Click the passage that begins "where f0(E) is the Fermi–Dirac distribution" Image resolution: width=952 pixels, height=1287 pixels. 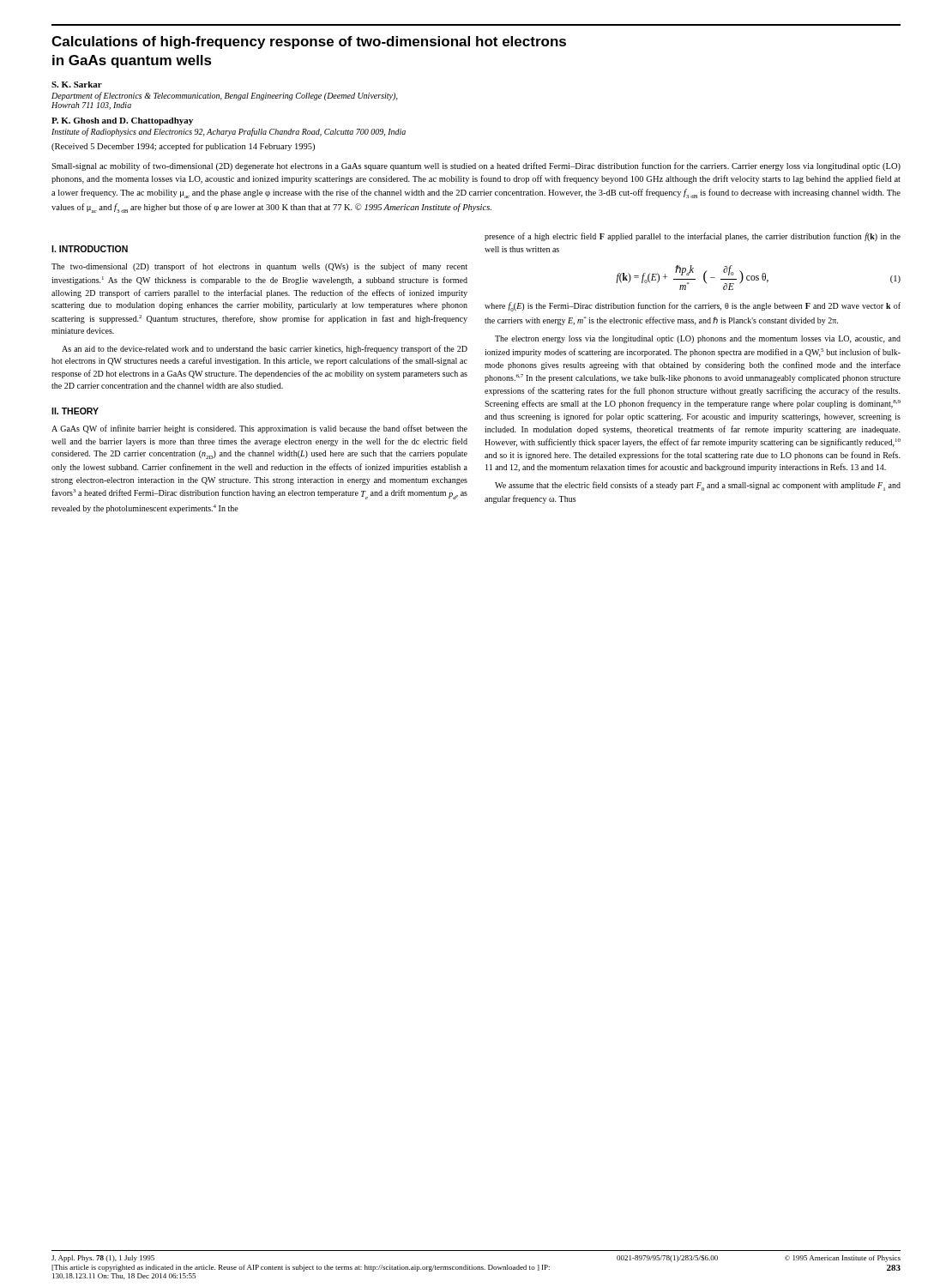(693, 403)
